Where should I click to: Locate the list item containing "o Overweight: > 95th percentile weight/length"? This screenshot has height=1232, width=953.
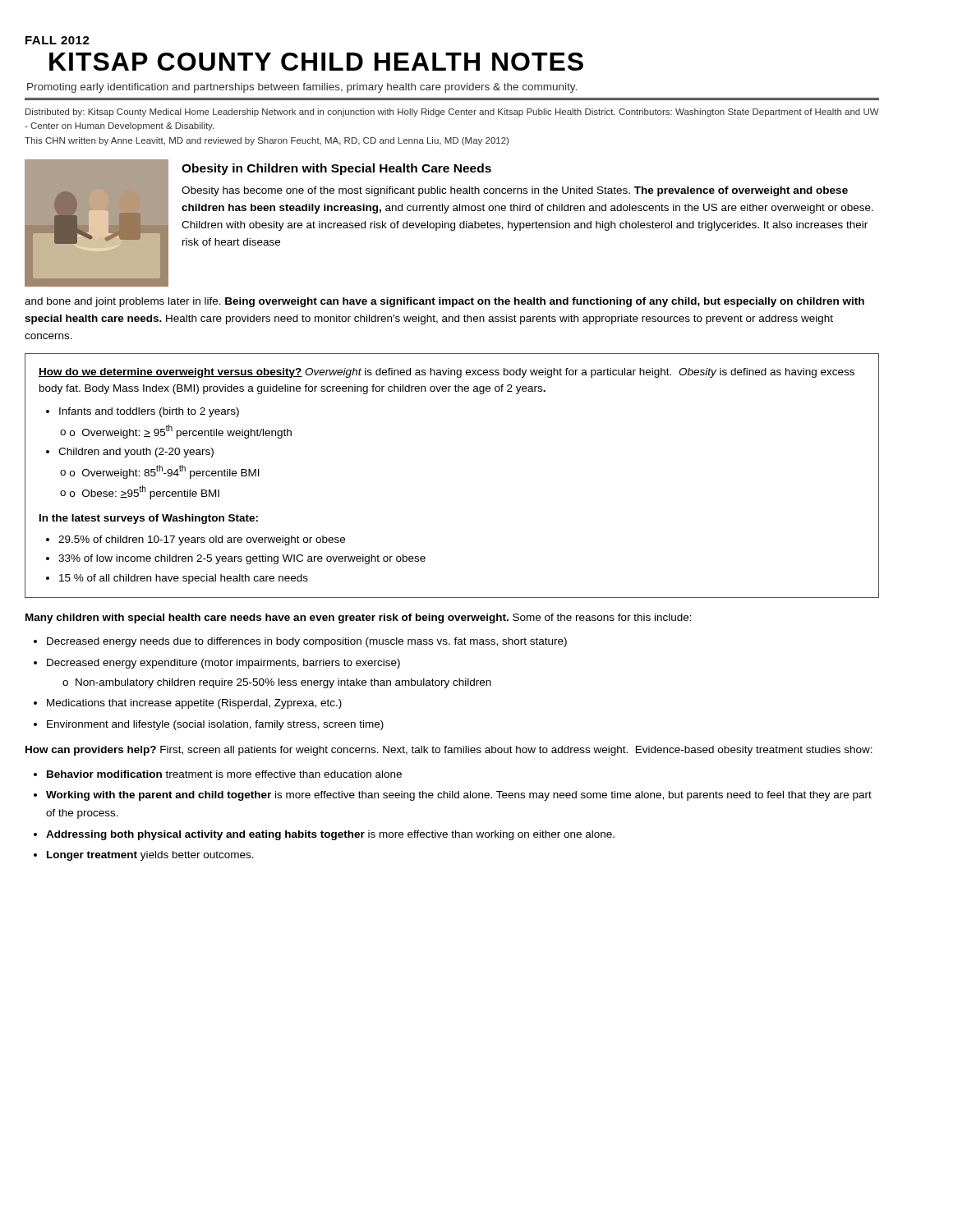pyautogui.click(x=182, y=431)
